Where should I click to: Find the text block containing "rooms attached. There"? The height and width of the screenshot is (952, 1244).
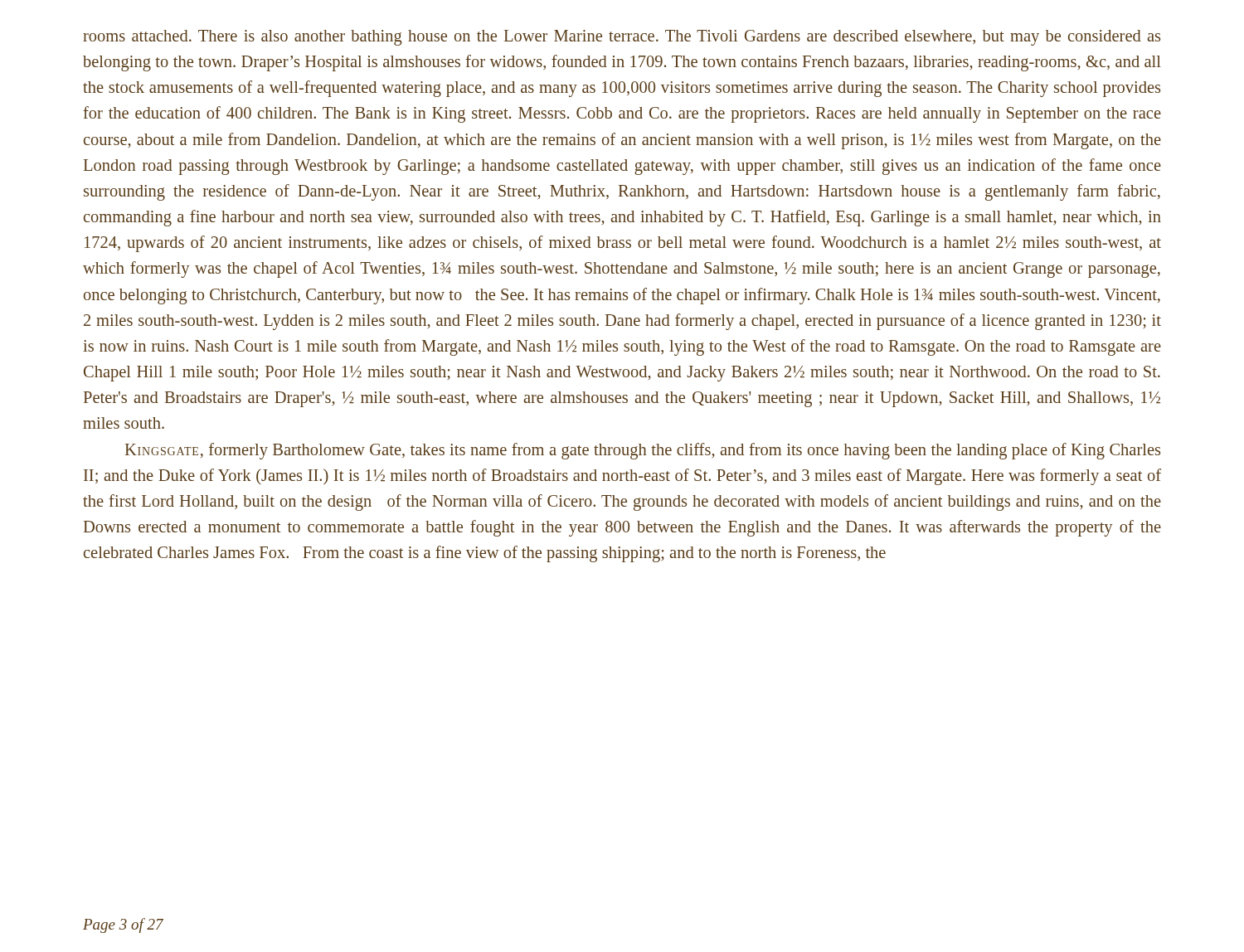click(622, 295)
